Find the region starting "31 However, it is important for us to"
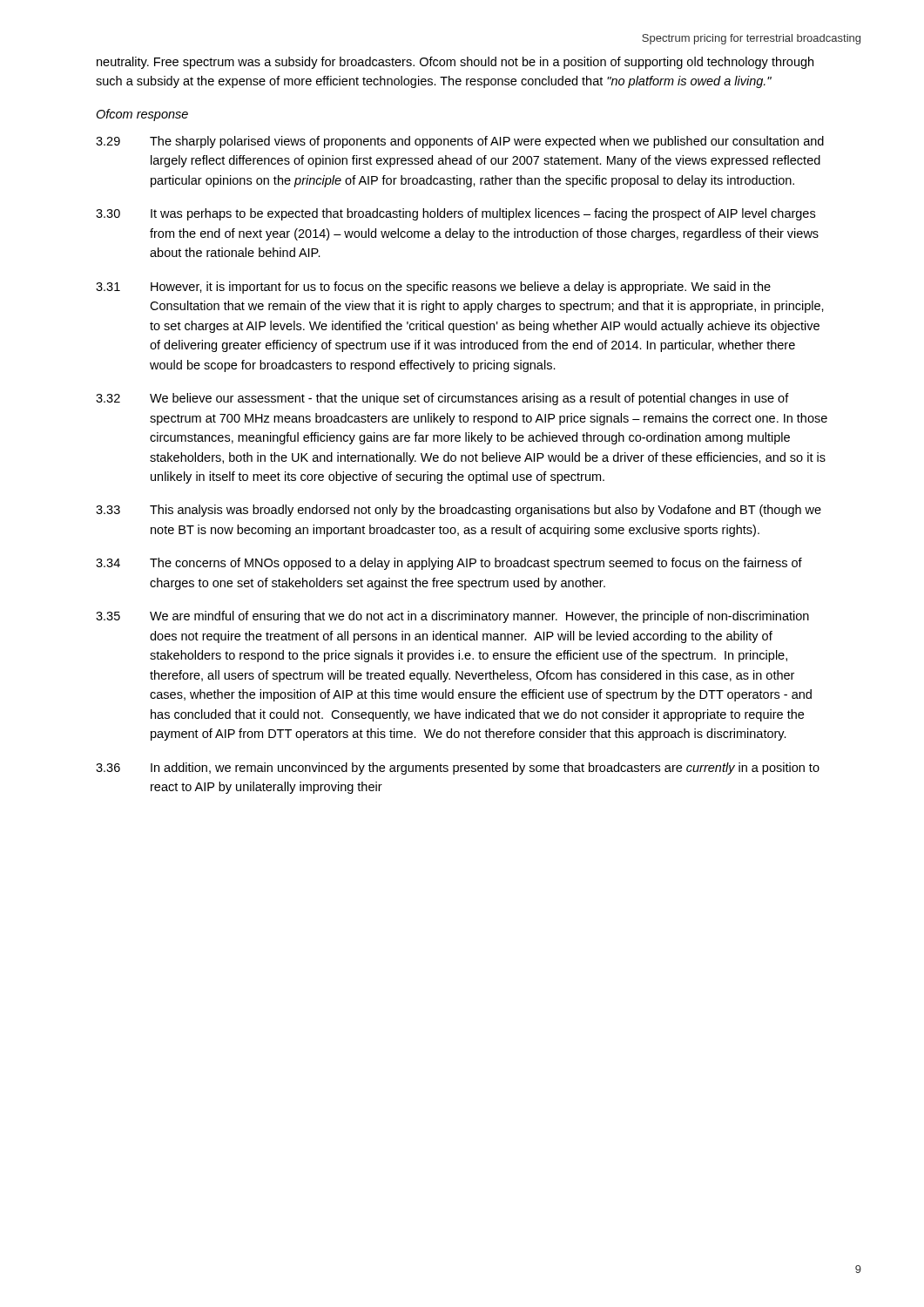 click(x=462, y=326)
